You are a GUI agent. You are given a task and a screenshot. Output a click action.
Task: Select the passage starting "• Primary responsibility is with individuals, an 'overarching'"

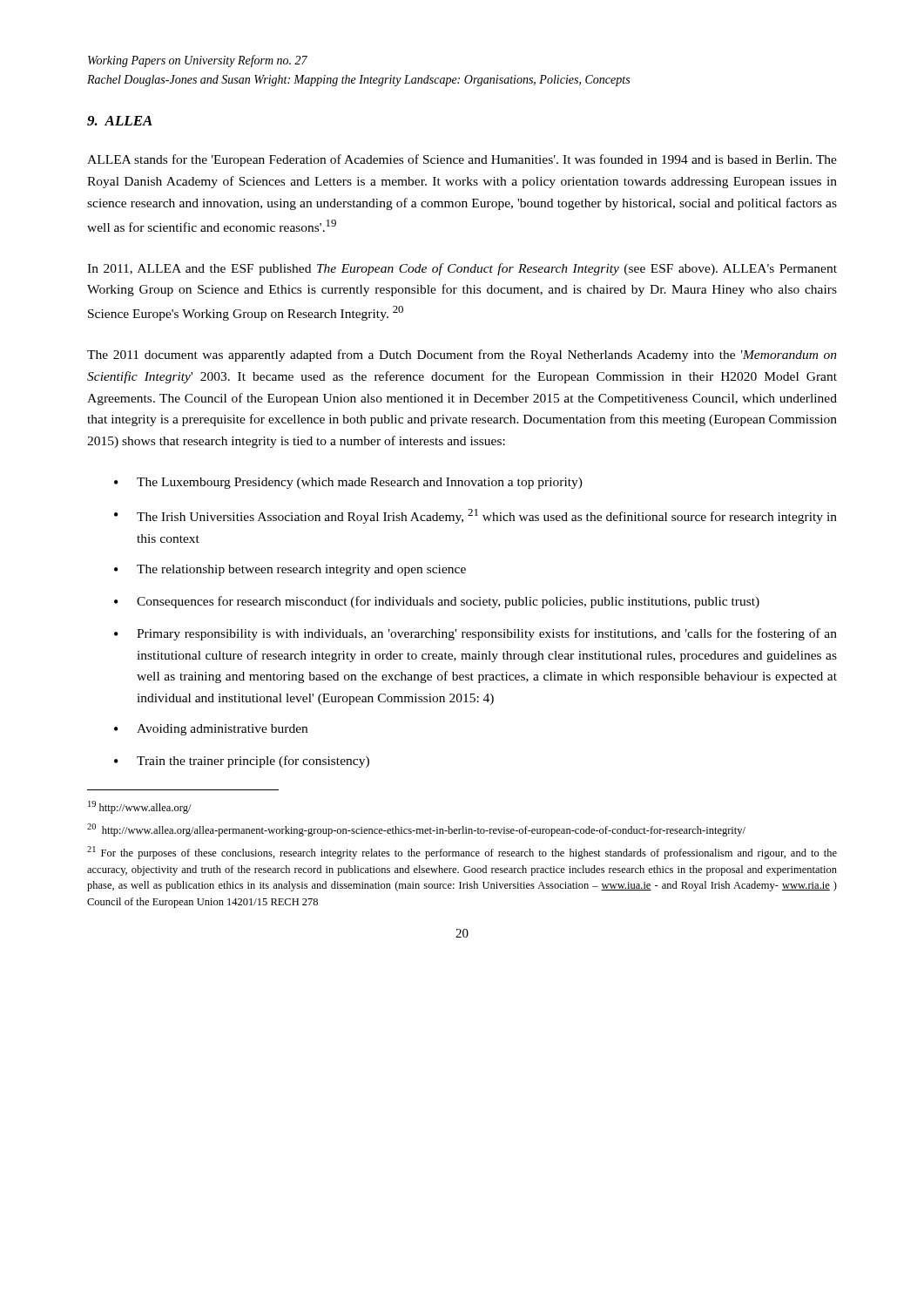pos(475,666)
